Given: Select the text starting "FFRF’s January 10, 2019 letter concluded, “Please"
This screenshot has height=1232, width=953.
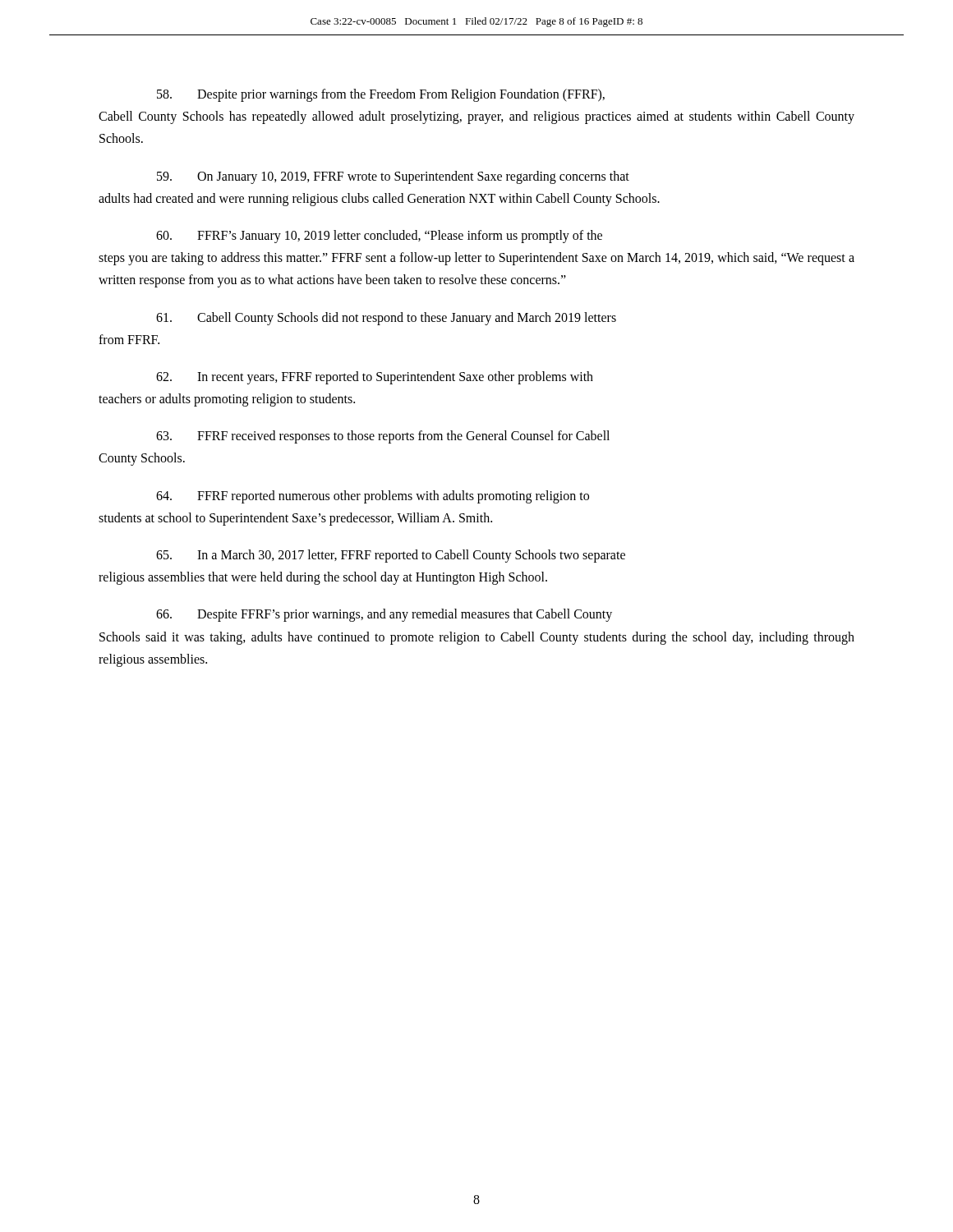Looking at the screenshot, I should (476, 258).
